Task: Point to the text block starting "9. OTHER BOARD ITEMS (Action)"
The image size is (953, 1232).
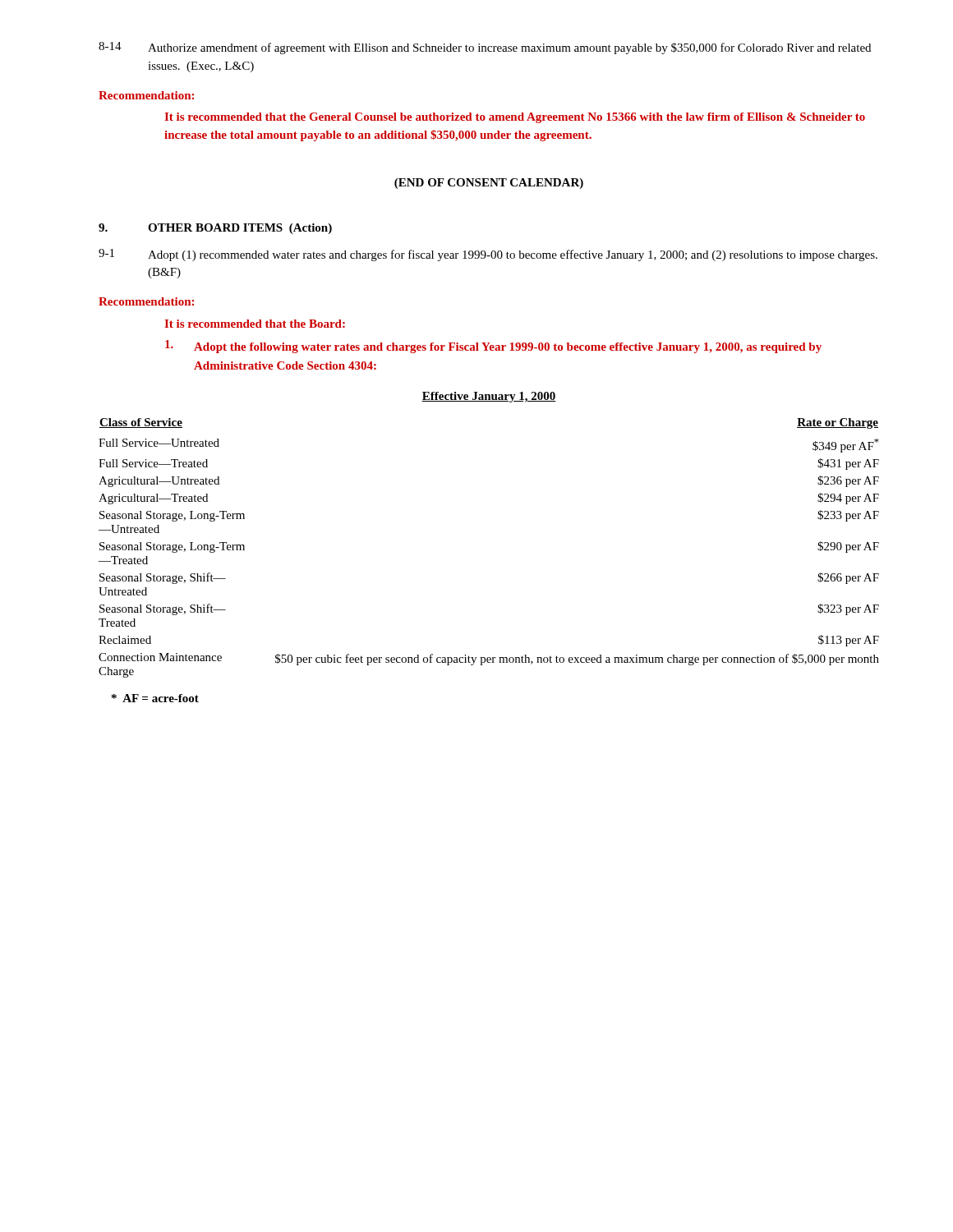Action: pyautogui.click(x=215, y=227)
